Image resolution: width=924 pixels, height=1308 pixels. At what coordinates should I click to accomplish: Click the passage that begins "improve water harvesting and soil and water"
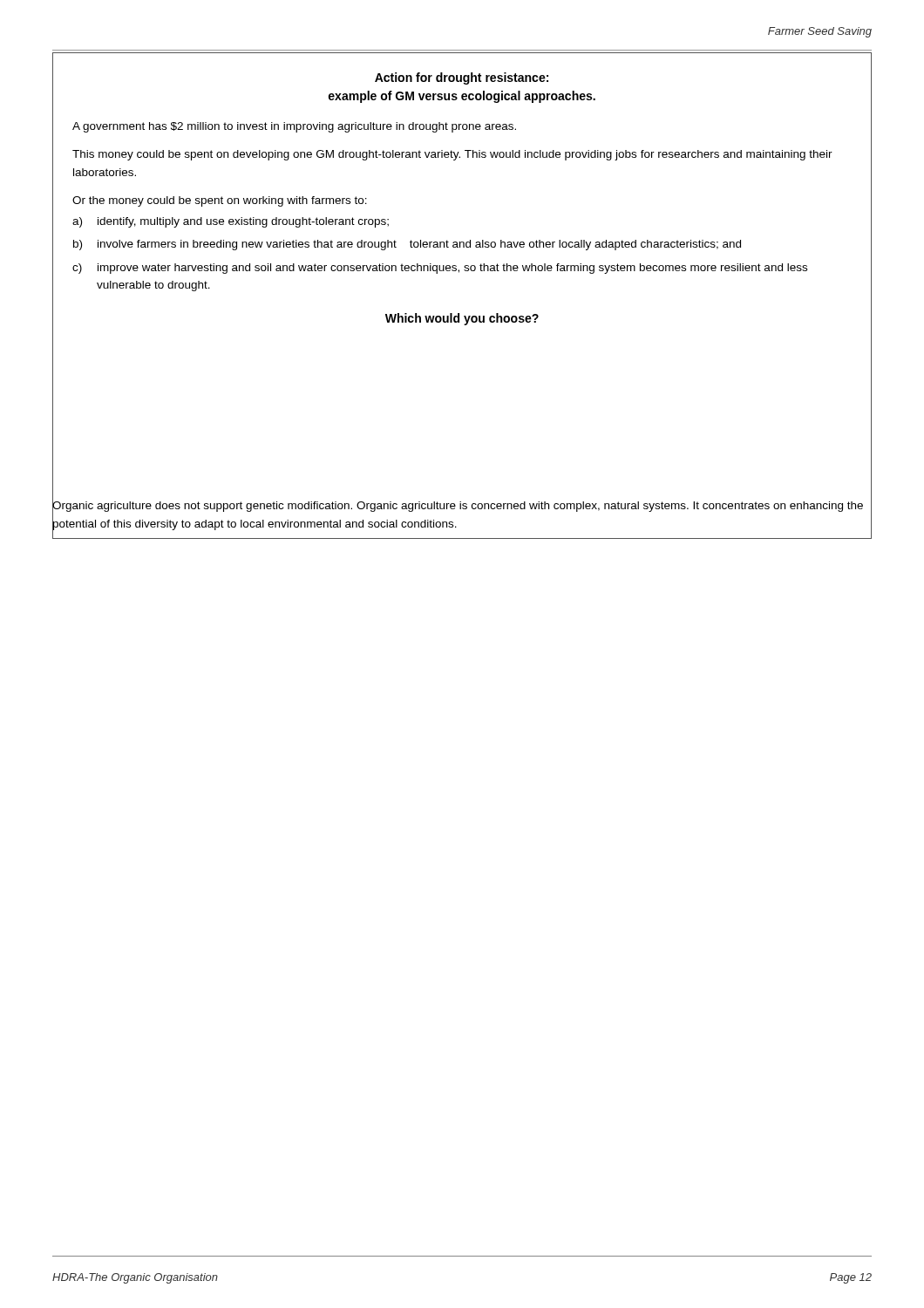(x=452, y=276)
